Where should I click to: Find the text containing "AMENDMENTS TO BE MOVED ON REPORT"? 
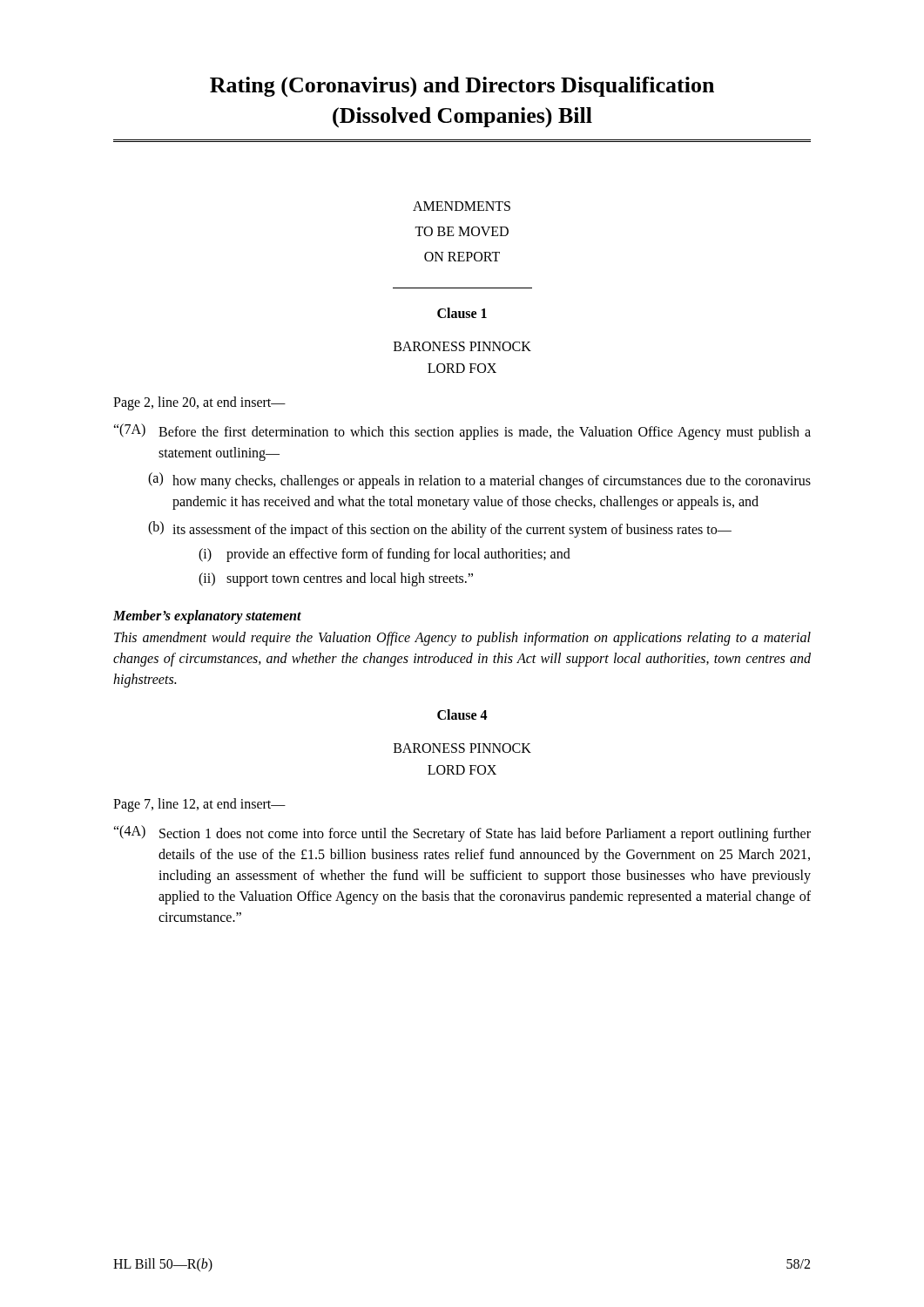[462, 231]
